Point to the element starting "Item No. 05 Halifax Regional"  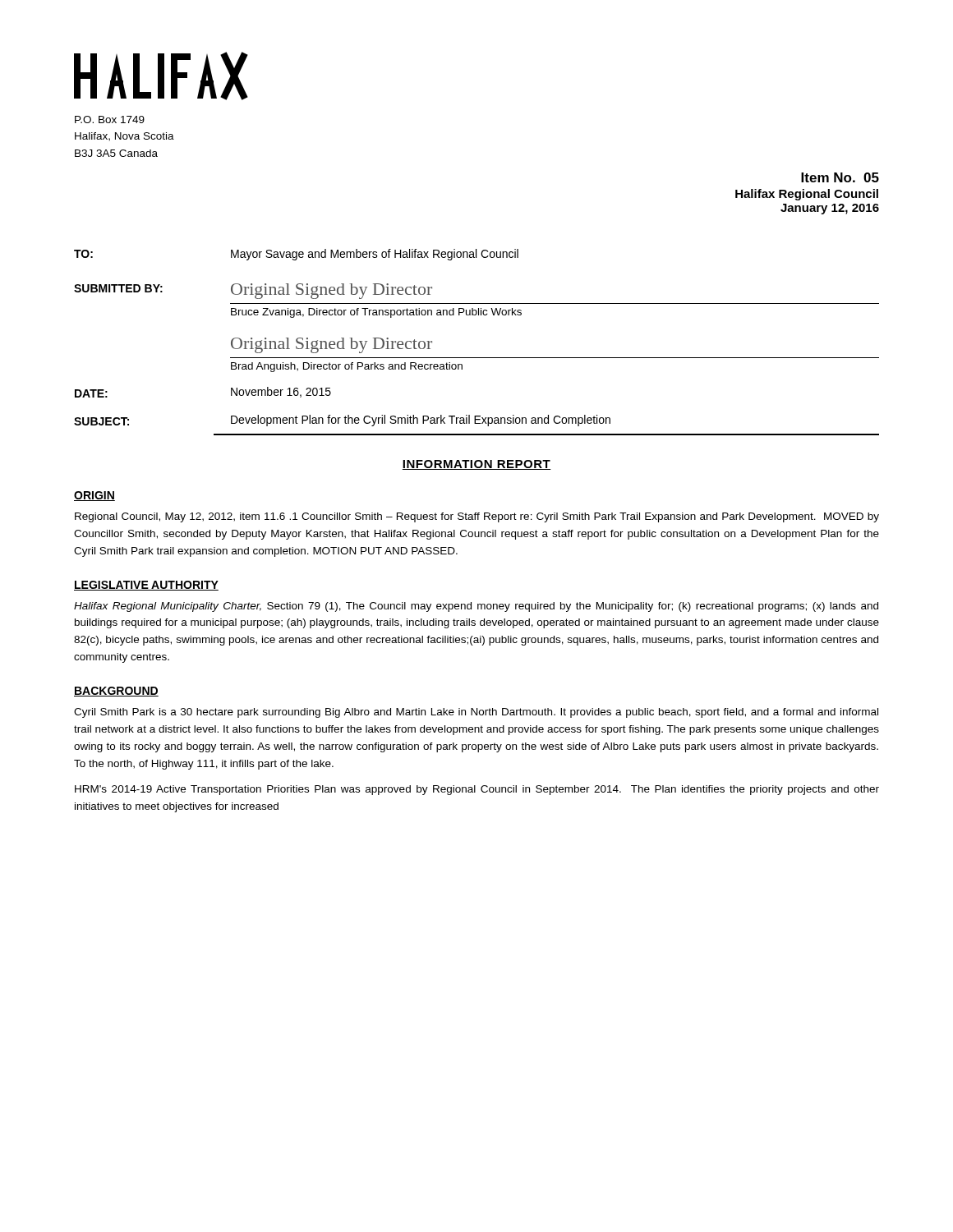(840, 177)
